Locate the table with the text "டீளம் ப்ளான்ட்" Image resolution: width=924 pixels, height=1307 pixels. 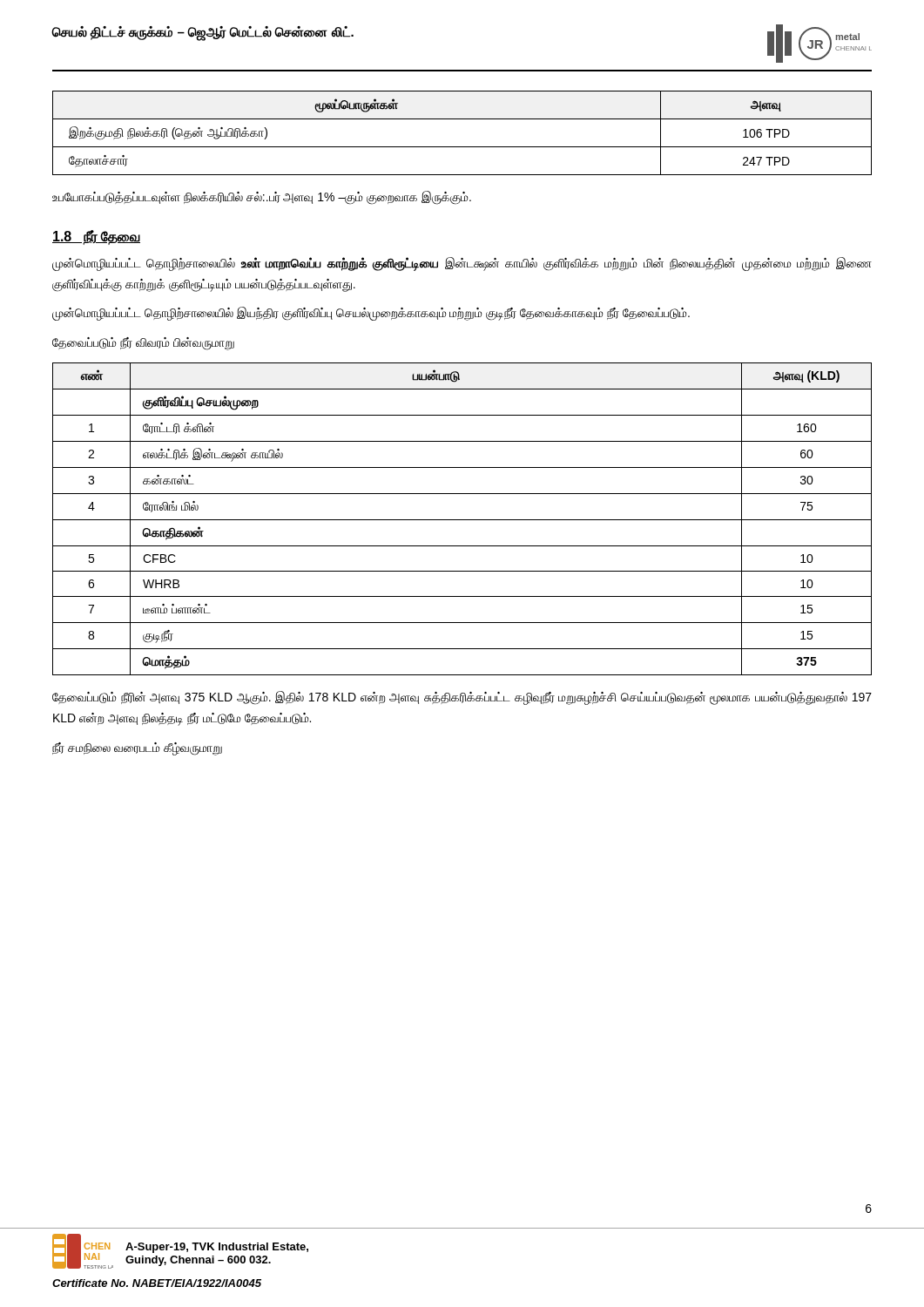coord(462,519)
